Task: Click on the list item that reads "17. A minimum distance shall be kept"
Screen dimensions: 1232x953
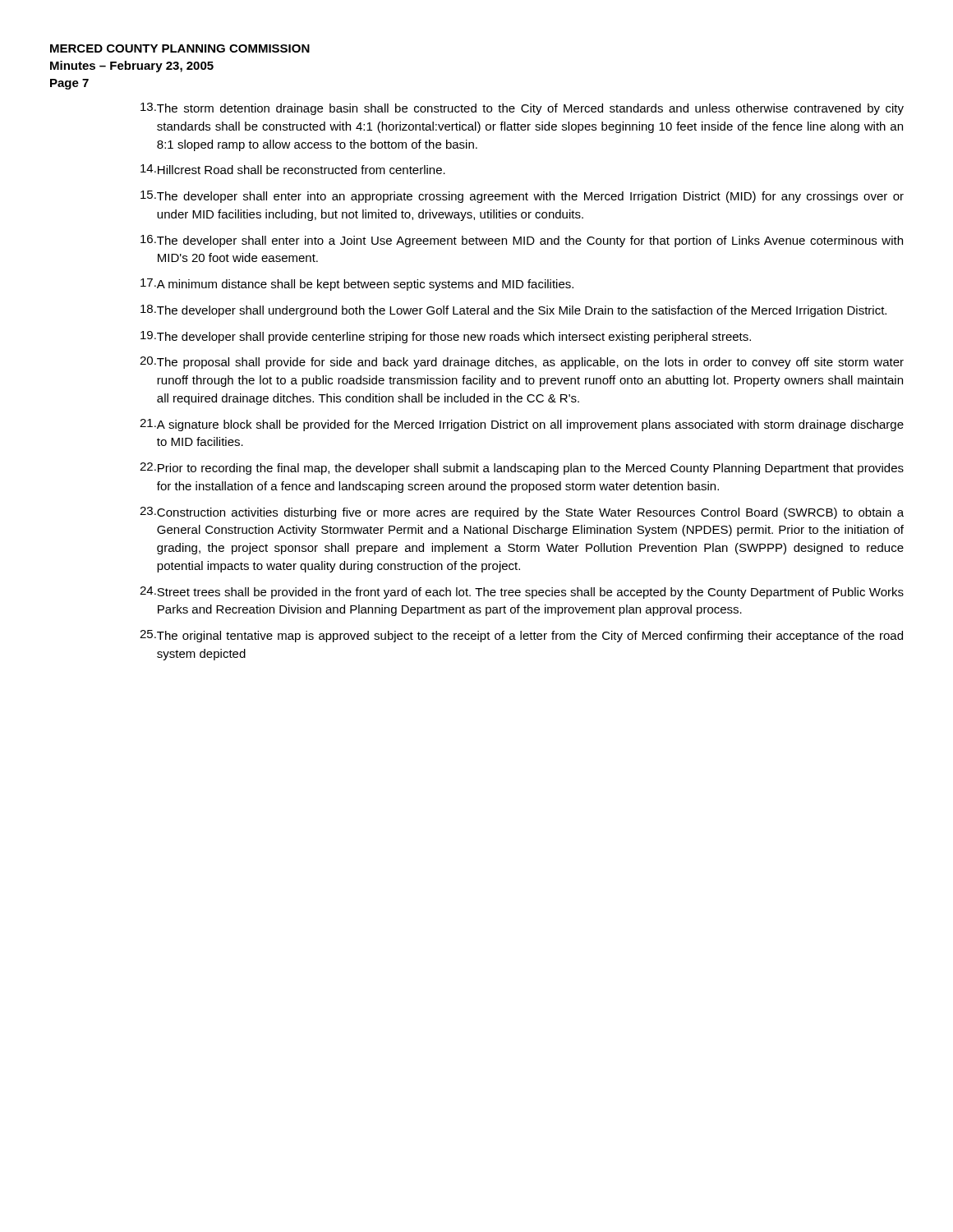Action: tap(476, 284)
